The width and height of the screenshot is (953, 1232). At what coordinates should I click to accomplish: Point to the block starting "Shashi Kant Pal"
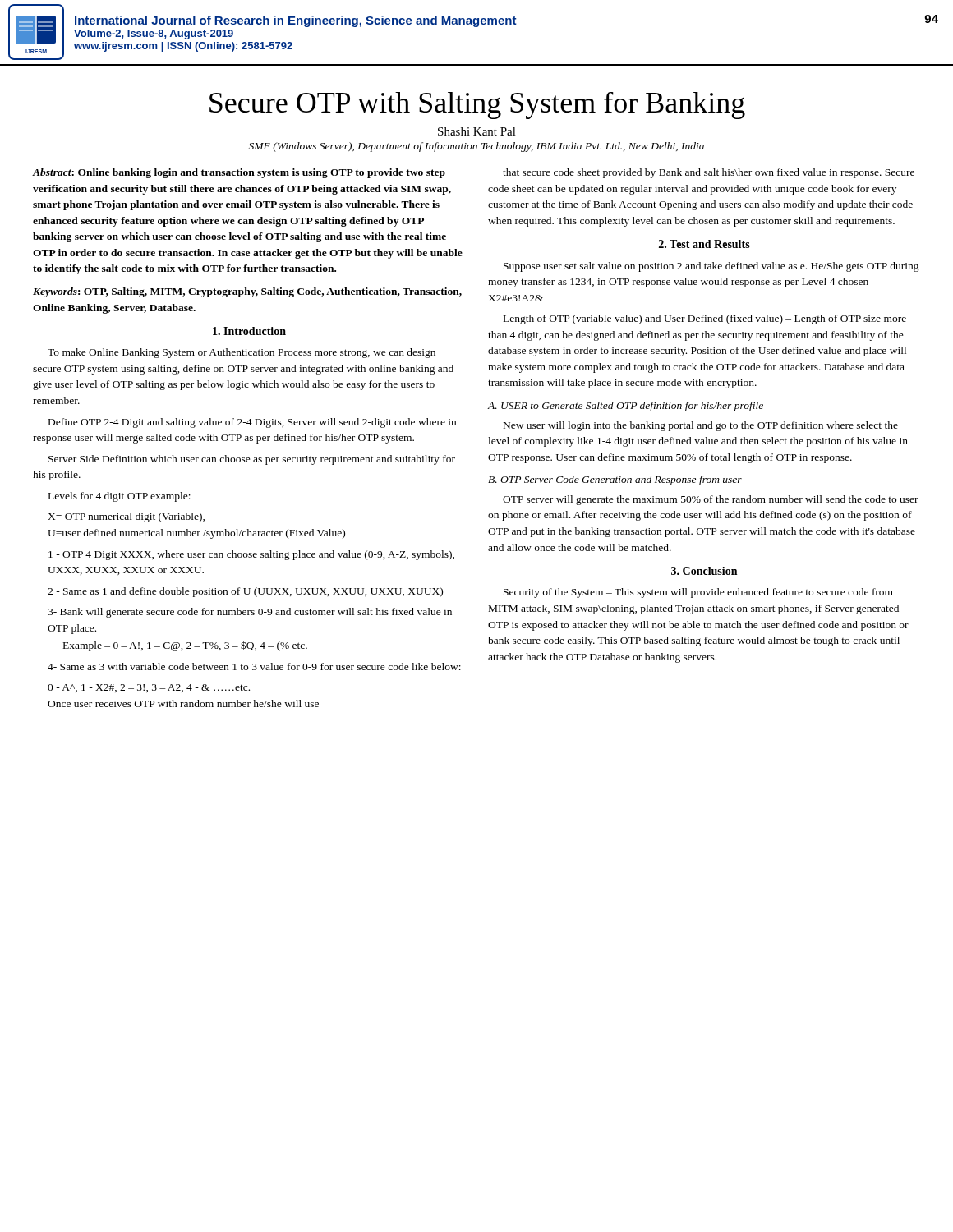pos(476,131)
